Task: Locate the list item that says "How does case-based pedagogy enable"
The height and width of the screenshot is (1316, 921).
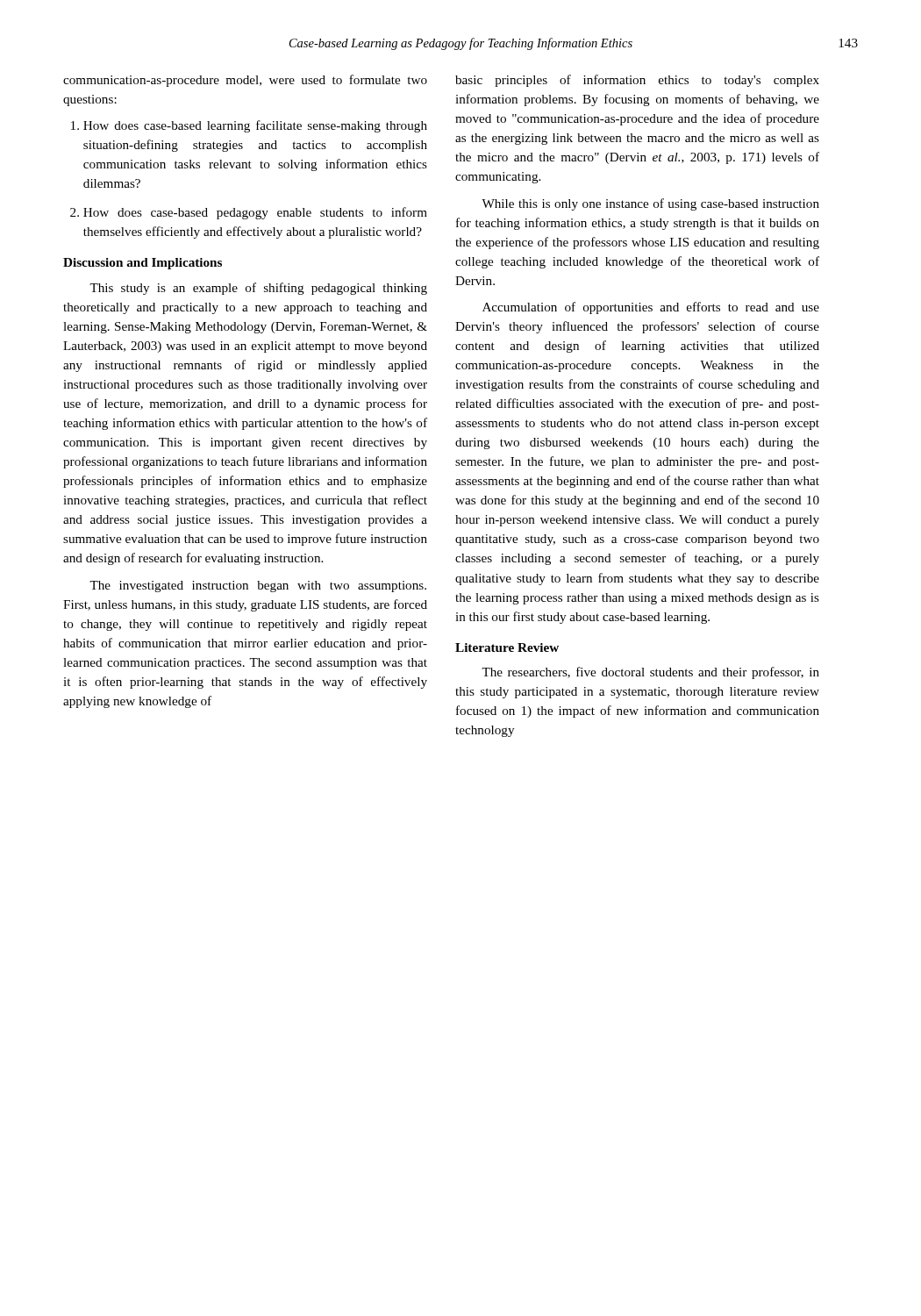Action: pyautogui.click(x=255, y=222)
